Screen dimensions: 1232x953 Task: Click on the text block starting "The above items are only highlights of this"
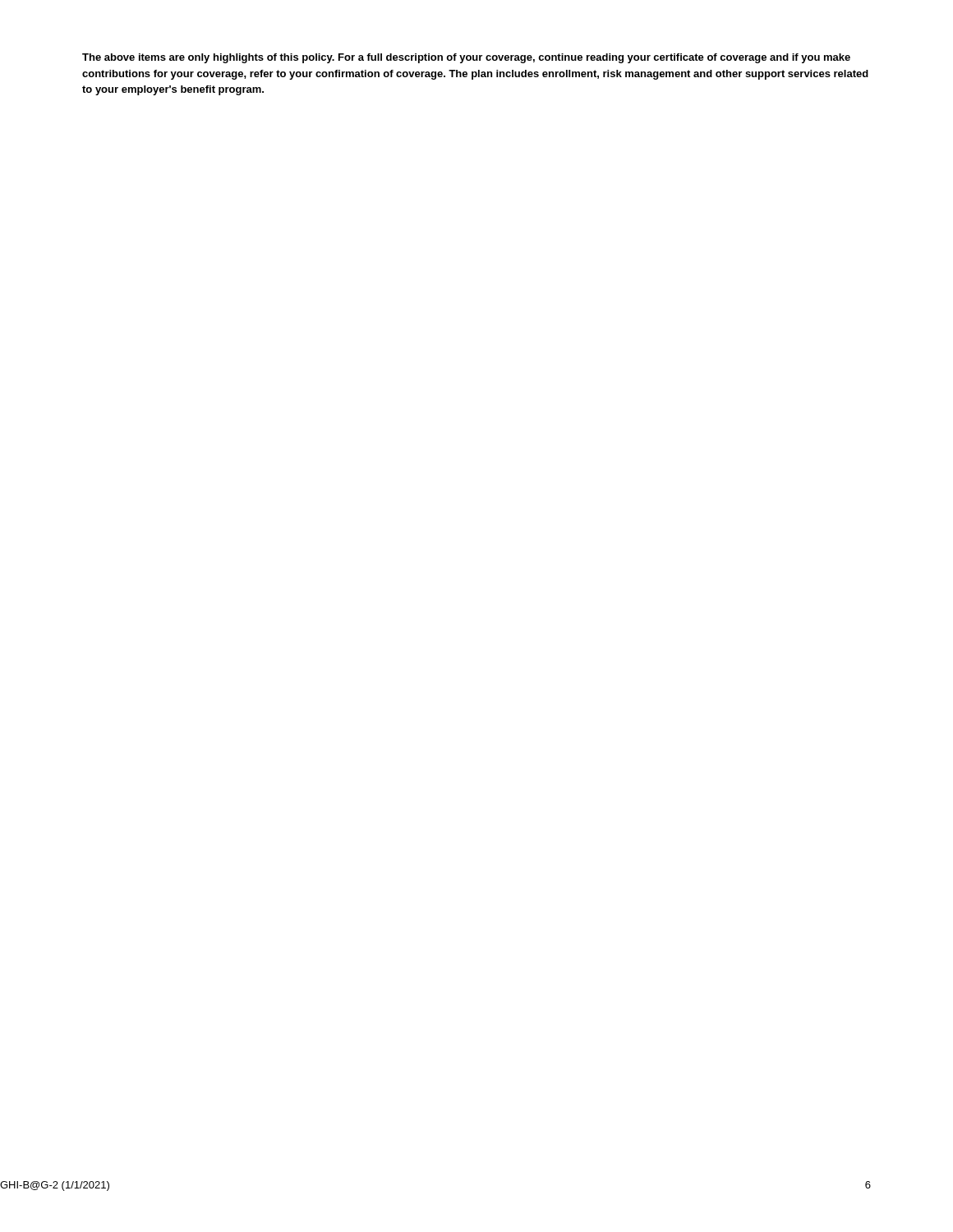475,73
